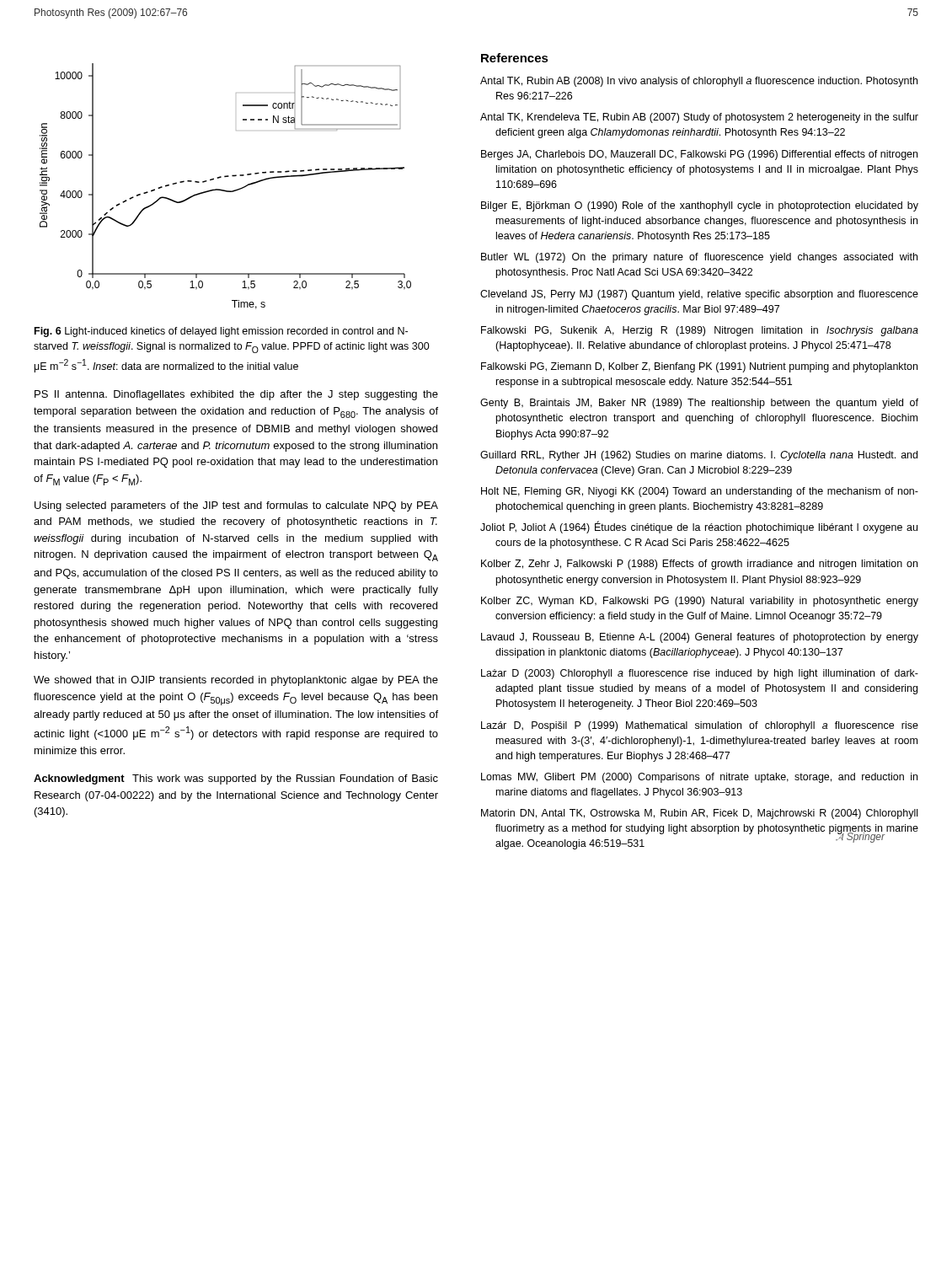This screenshot has width=952, height=1264.
Task: Find the element starting "Lażar D (2003) Chlorophyll"
Action: click(699, 689)
